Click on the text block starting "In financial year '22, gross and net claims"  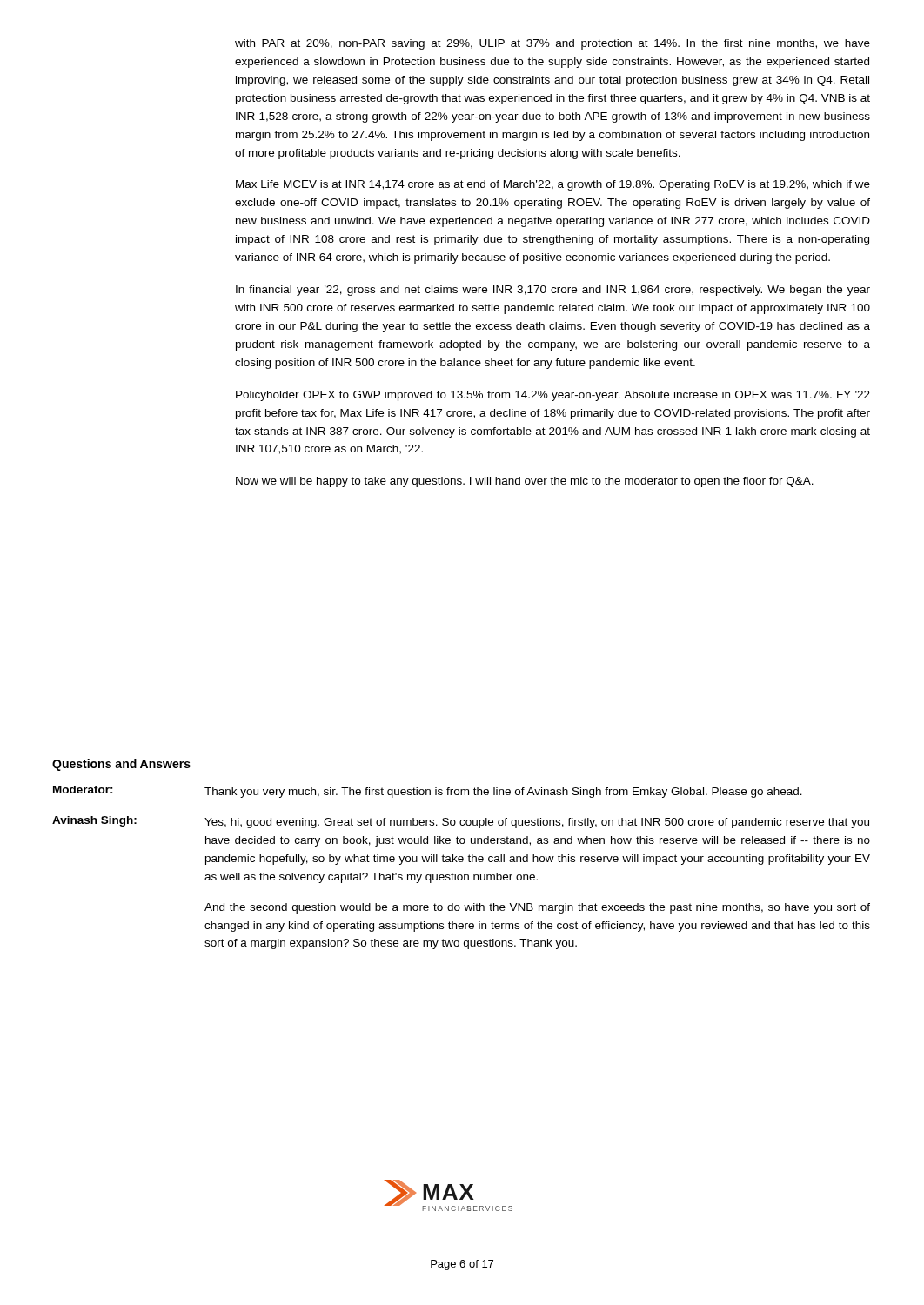pos(552,326)
